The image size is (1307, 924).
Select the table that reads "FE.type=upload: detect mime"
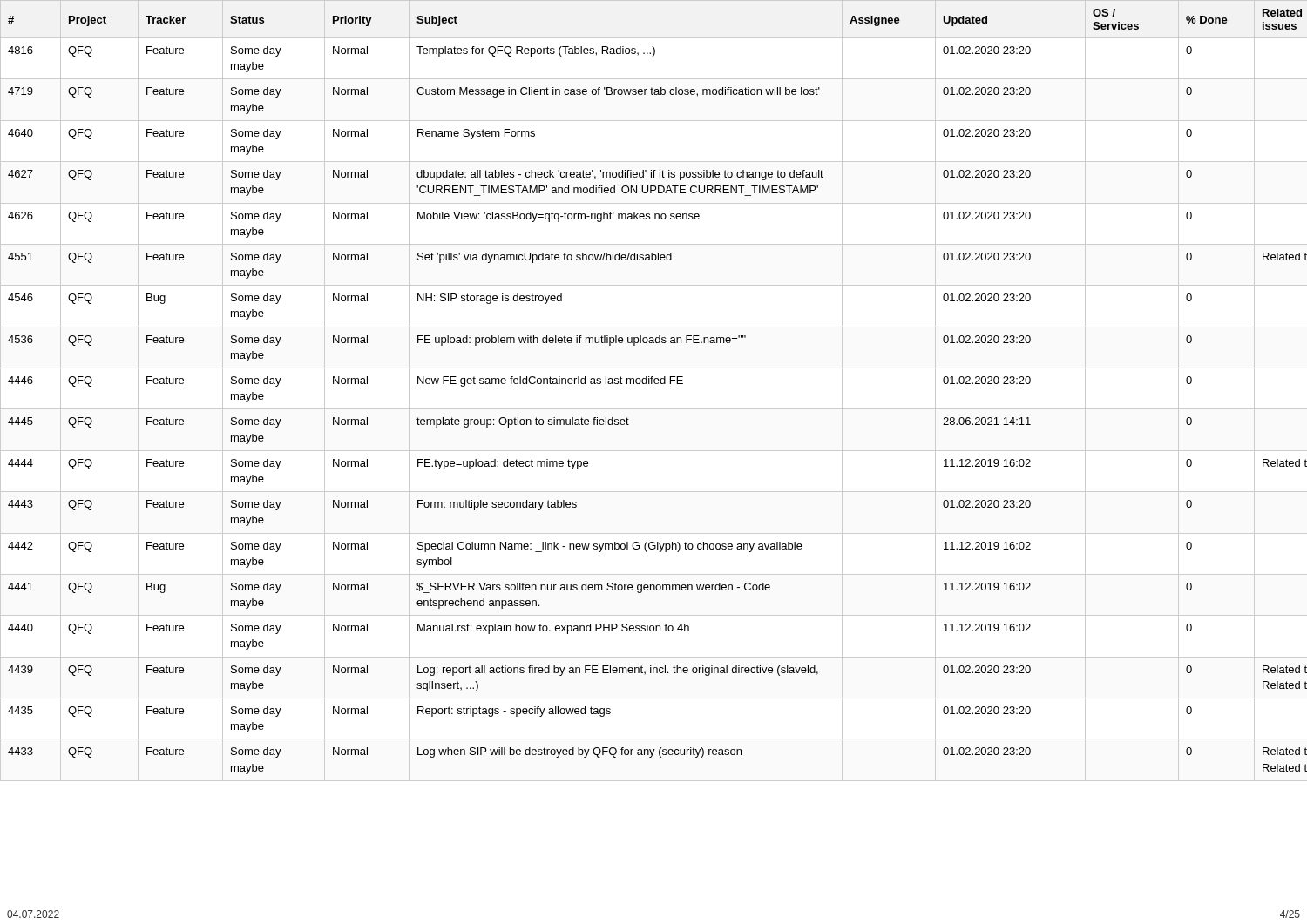click(x=654, y=453)
